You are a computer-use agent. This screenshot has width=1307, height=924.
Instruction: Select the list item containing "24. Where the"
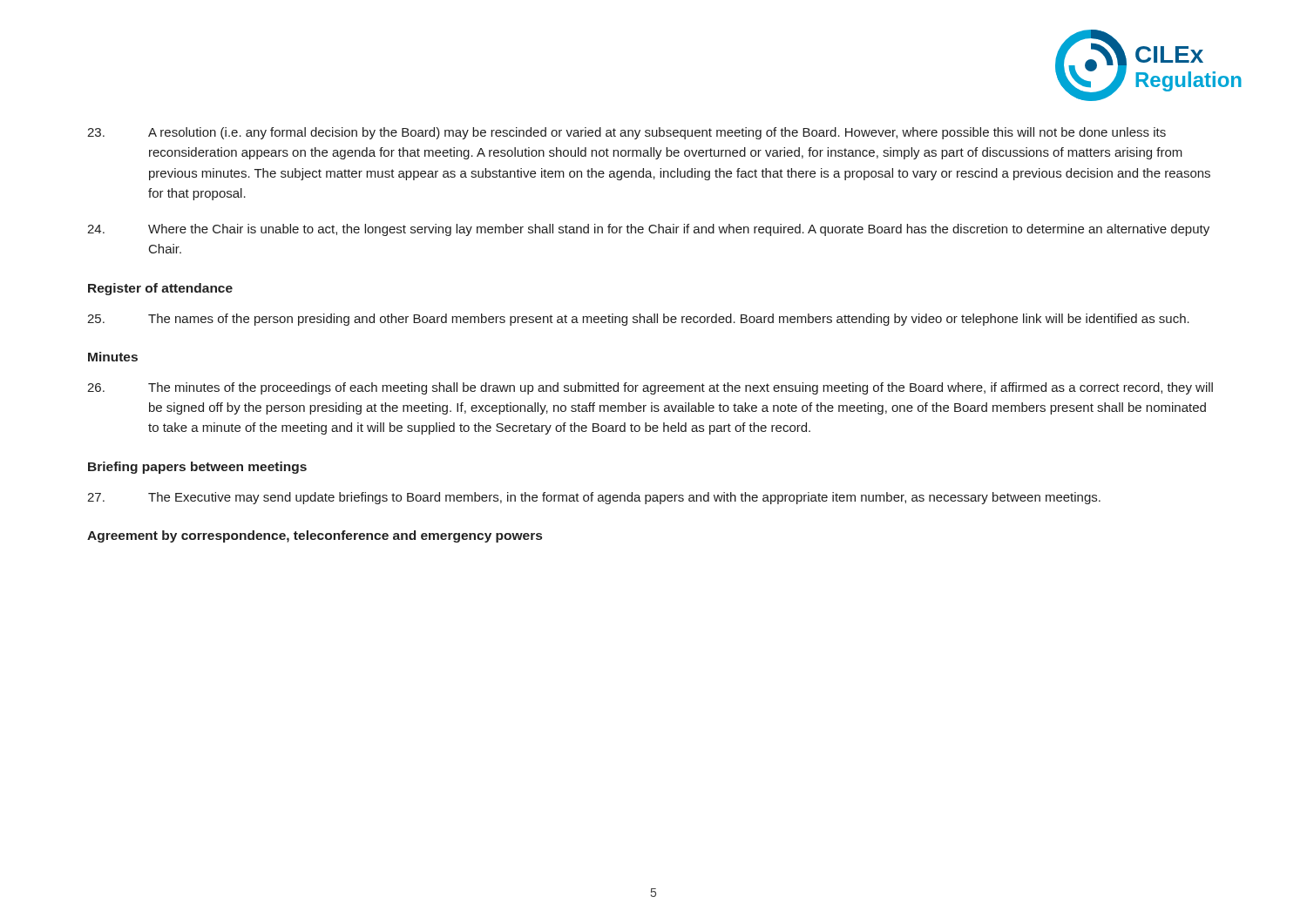[x=654, y=239]
